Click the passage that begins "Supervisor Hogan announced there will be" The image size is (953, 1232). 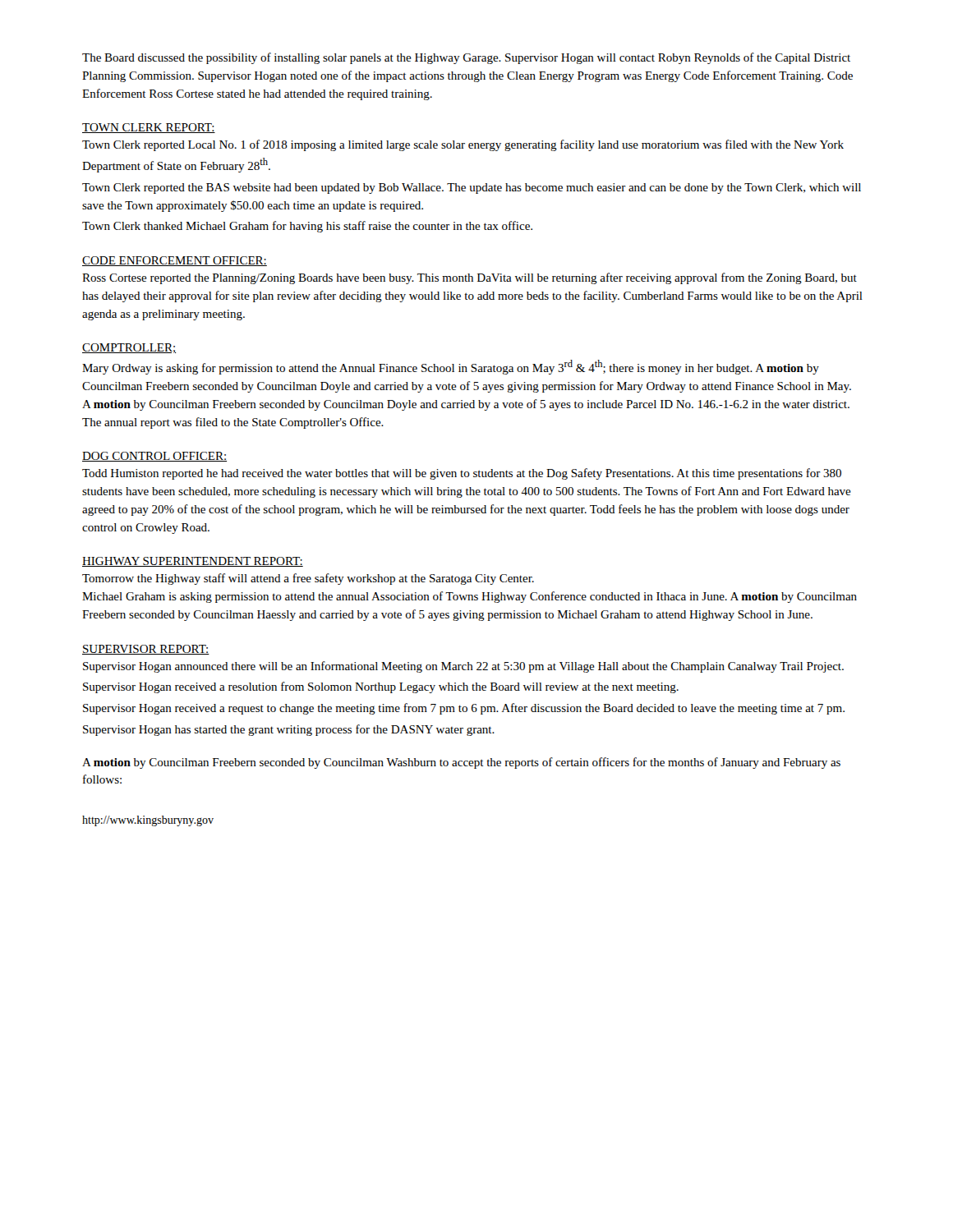(x=463, y=666)
